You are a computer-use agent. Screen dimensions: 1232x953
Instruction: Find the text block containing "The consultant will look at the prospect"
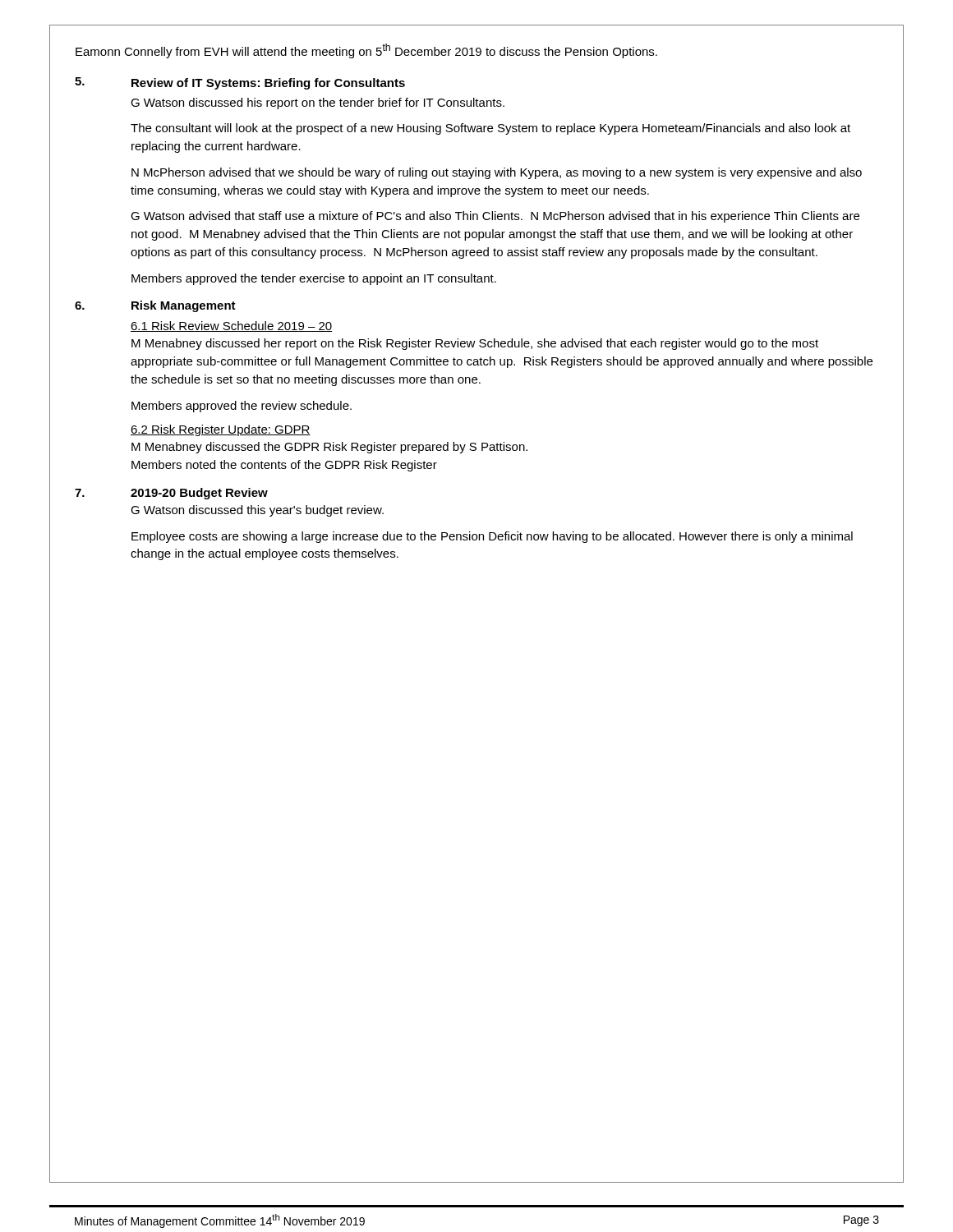(491, 137)
